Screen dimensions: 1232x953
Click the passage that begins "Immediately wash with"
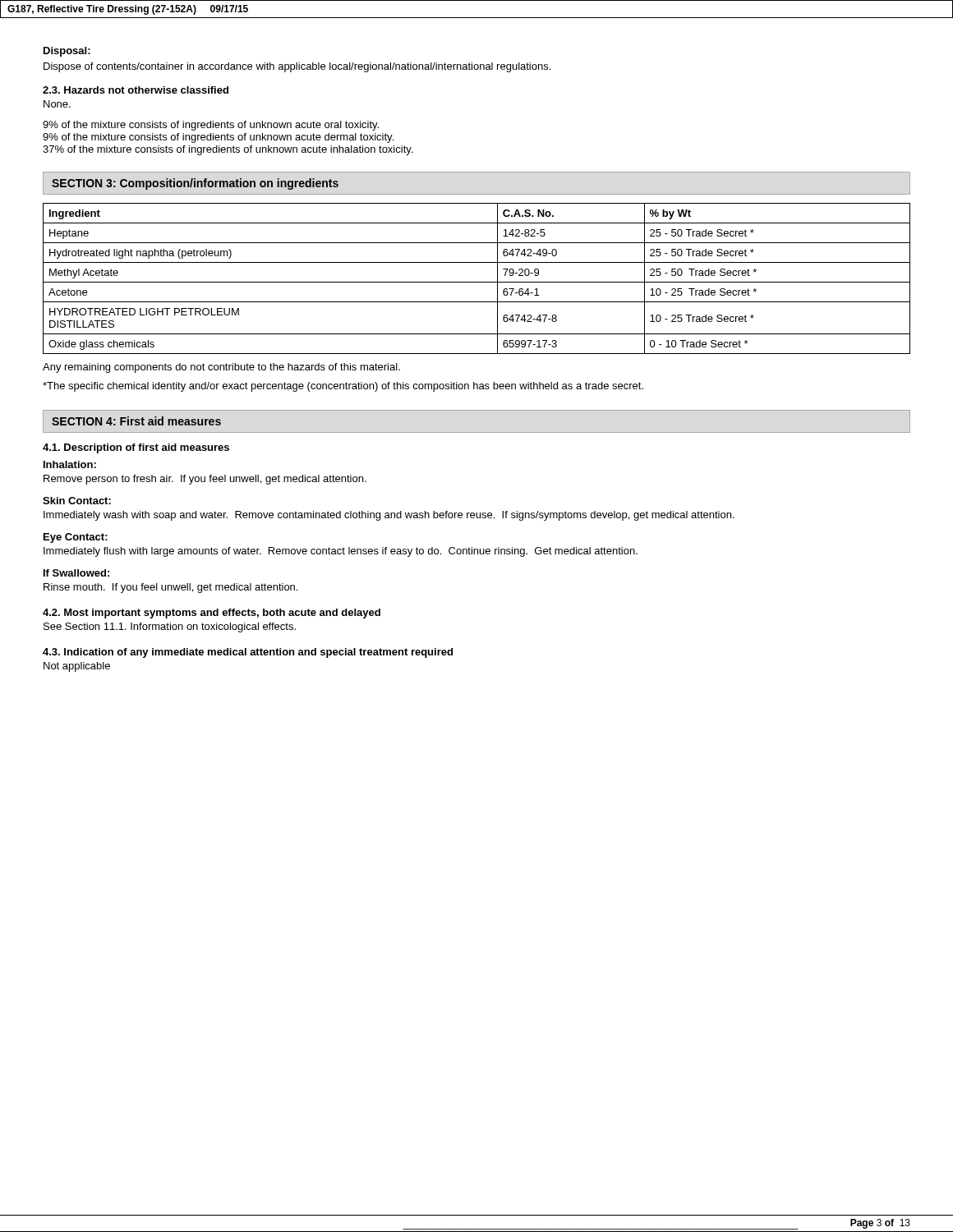(x=389, y=515)
